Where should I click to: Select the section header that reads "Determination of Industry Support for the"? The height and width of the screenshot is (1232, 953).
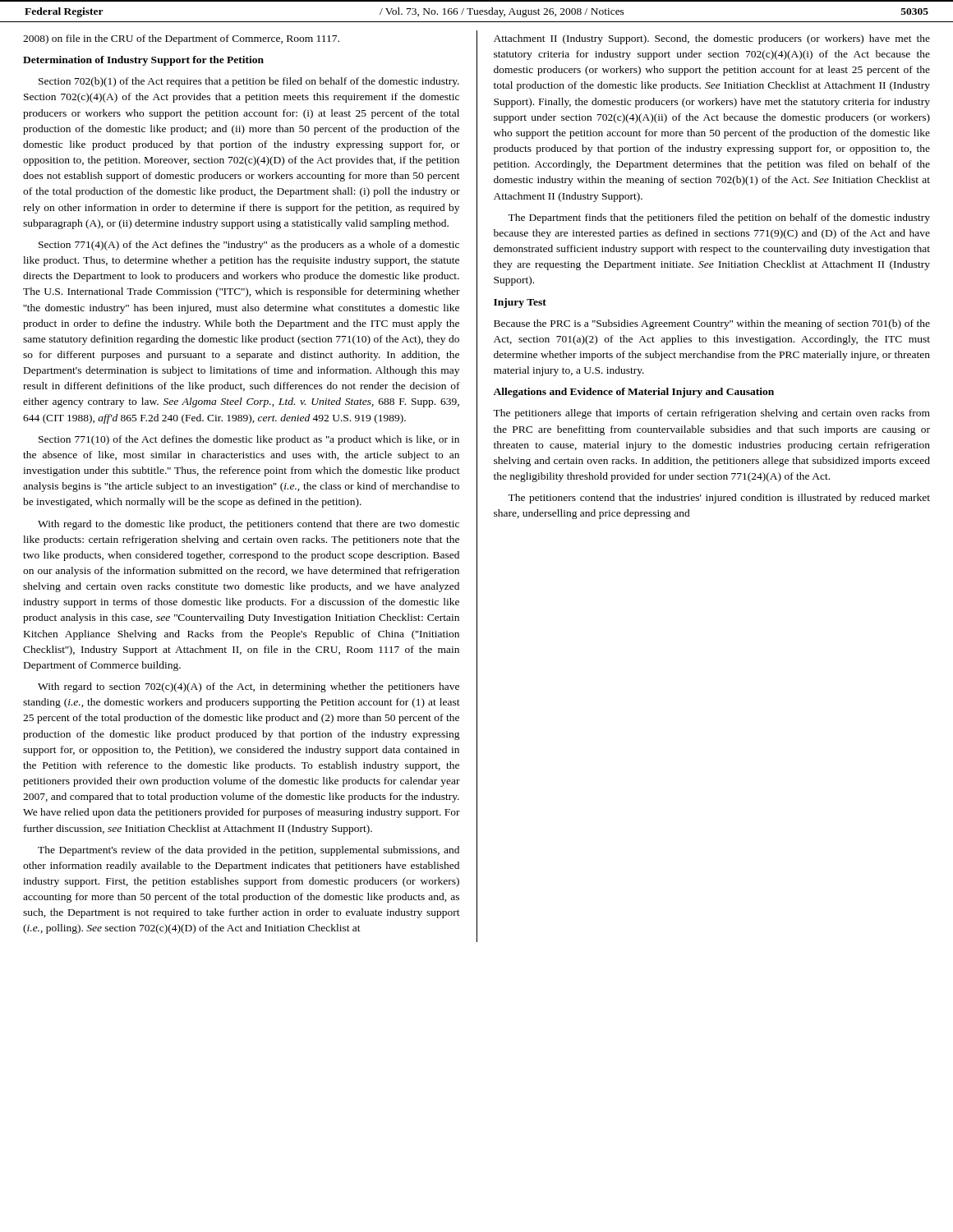[x=241, y=60]
